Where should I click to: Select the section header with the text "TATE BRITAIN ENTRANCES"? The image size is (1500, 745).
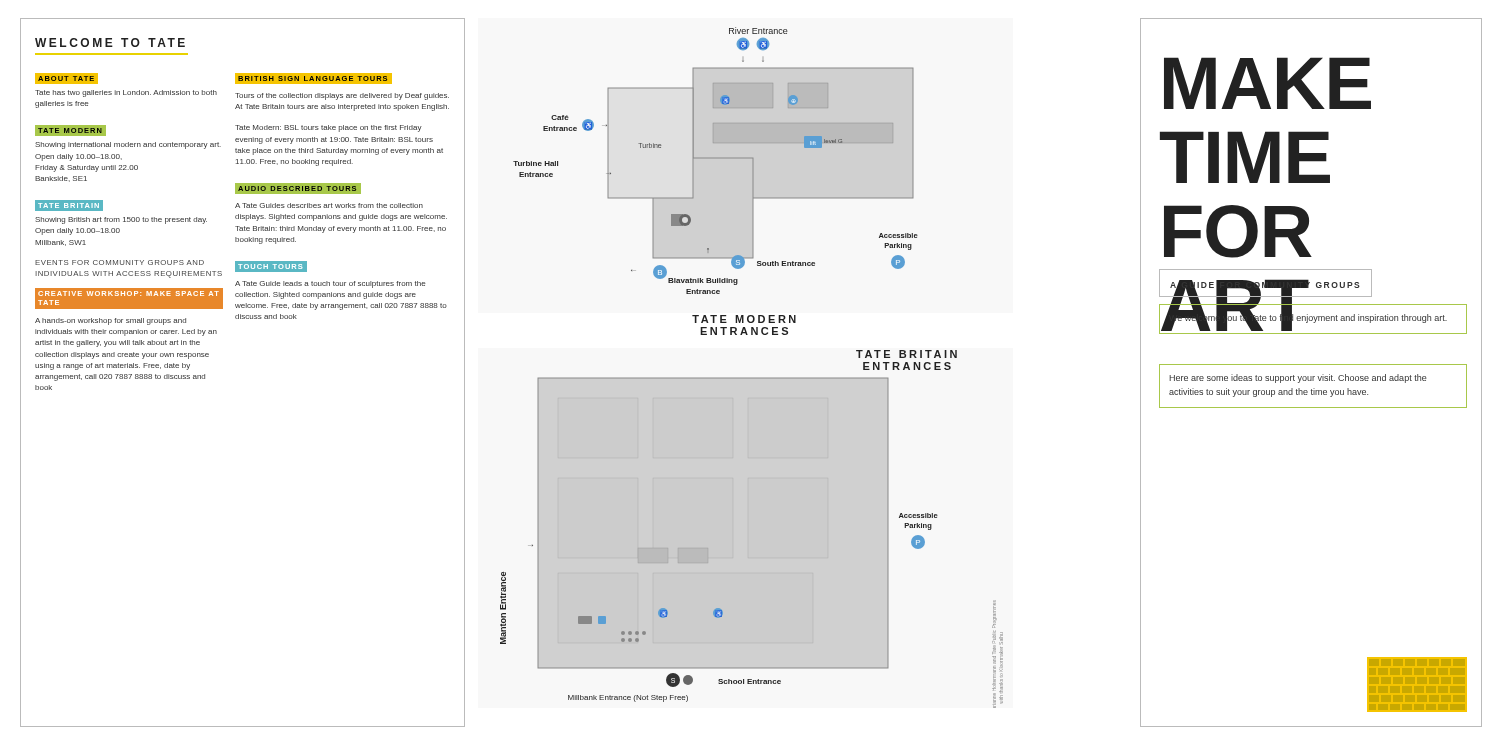(908, 360)
